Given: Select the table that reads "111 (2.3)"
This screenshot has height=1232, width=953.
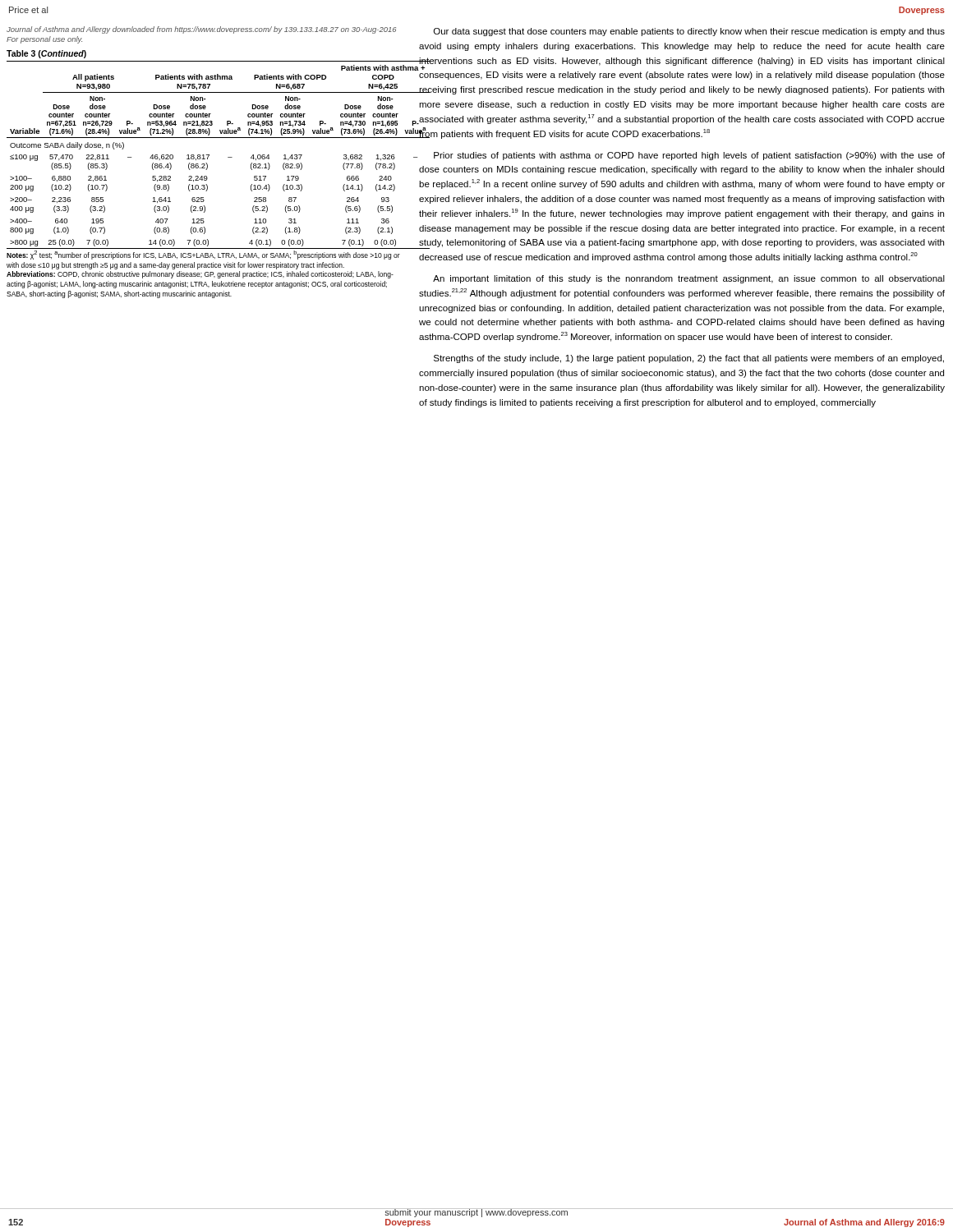Looking at the screenshot, I should pos(208,174).
